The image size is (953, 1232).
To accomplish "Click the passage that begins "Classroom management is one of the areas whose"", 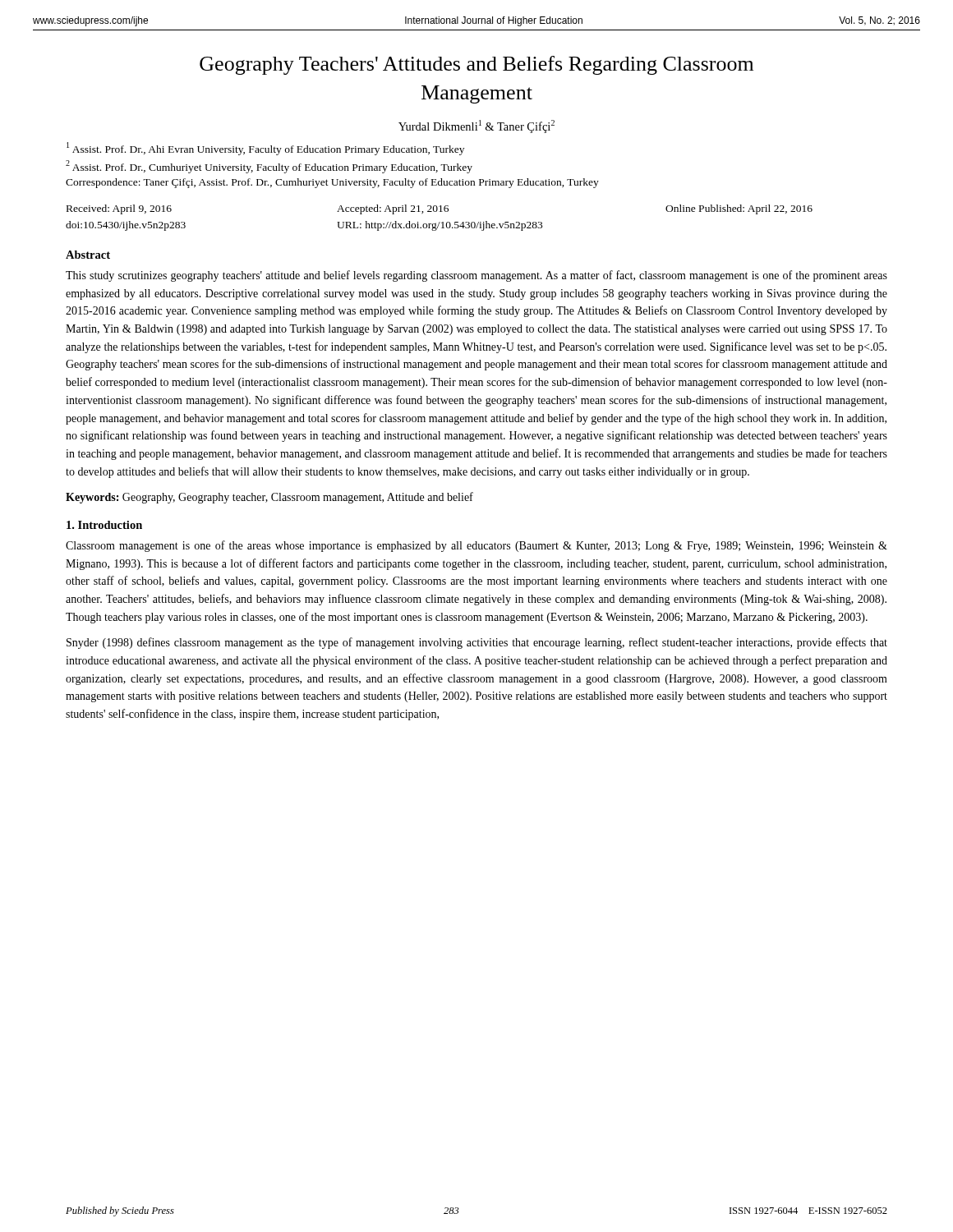I will [x=476, y=581].
